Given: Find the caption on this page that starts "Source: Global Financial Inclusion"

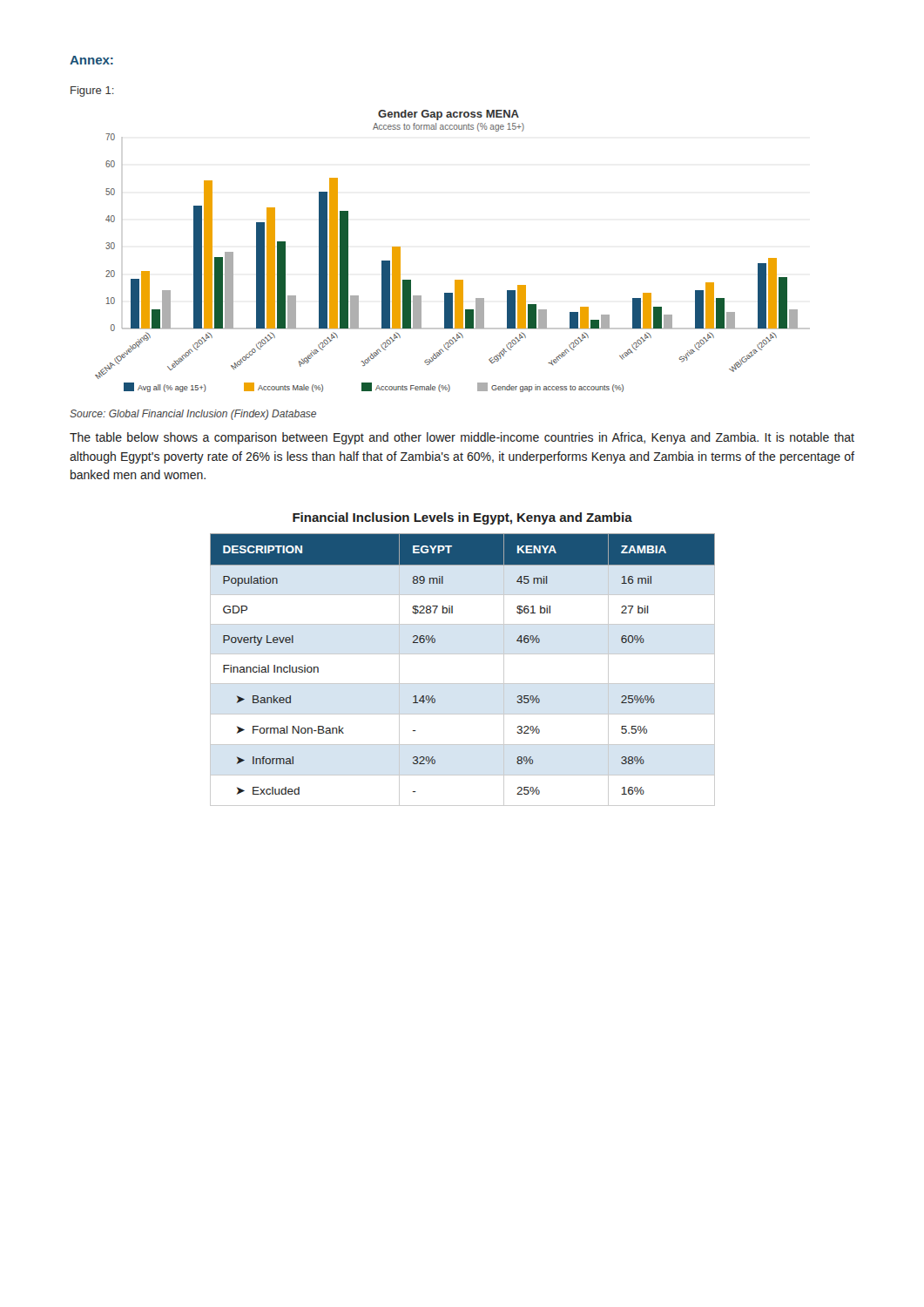Looking at the screenshot, I should 193,414.
